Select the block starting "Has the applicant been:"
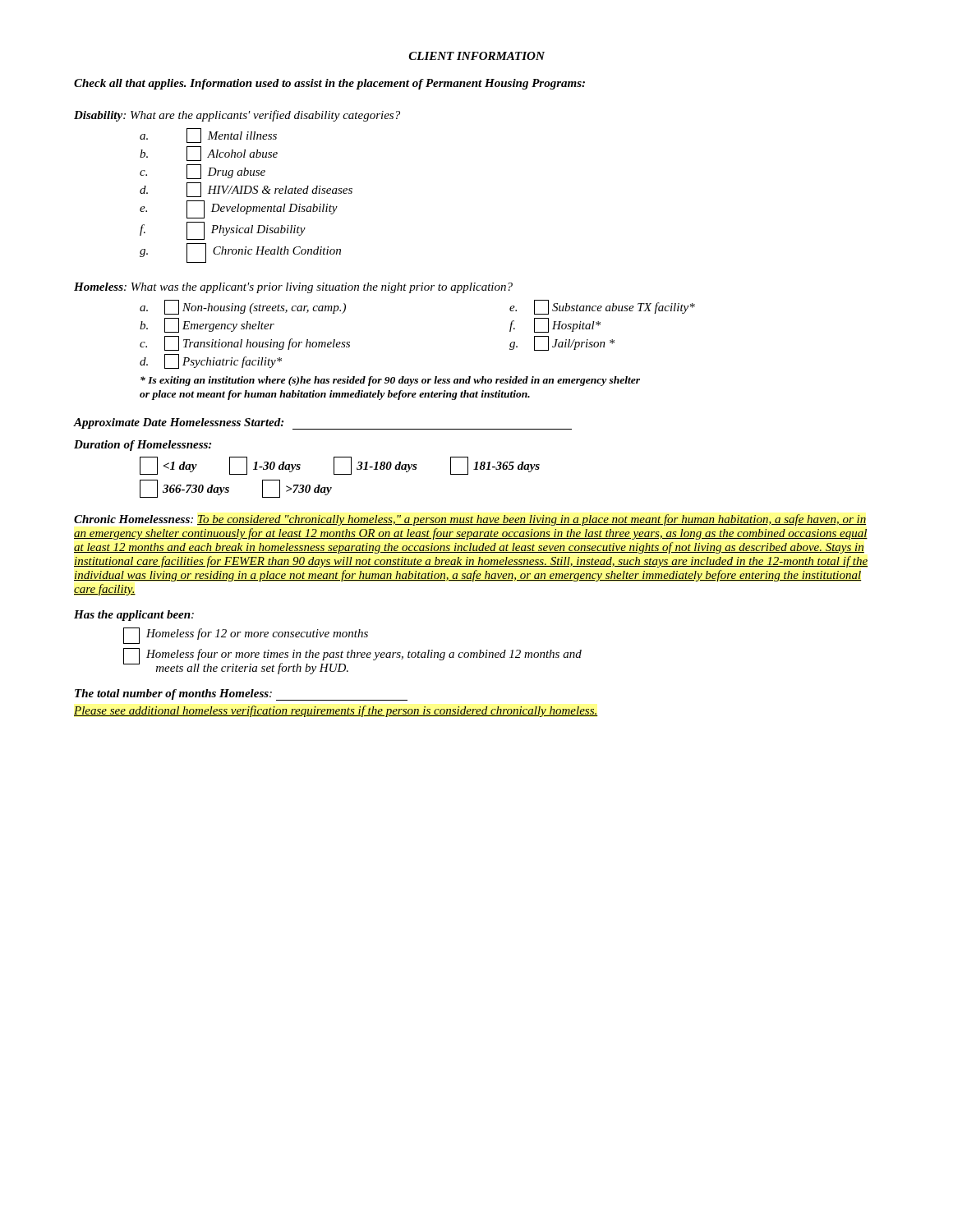 tap(134, 614)
